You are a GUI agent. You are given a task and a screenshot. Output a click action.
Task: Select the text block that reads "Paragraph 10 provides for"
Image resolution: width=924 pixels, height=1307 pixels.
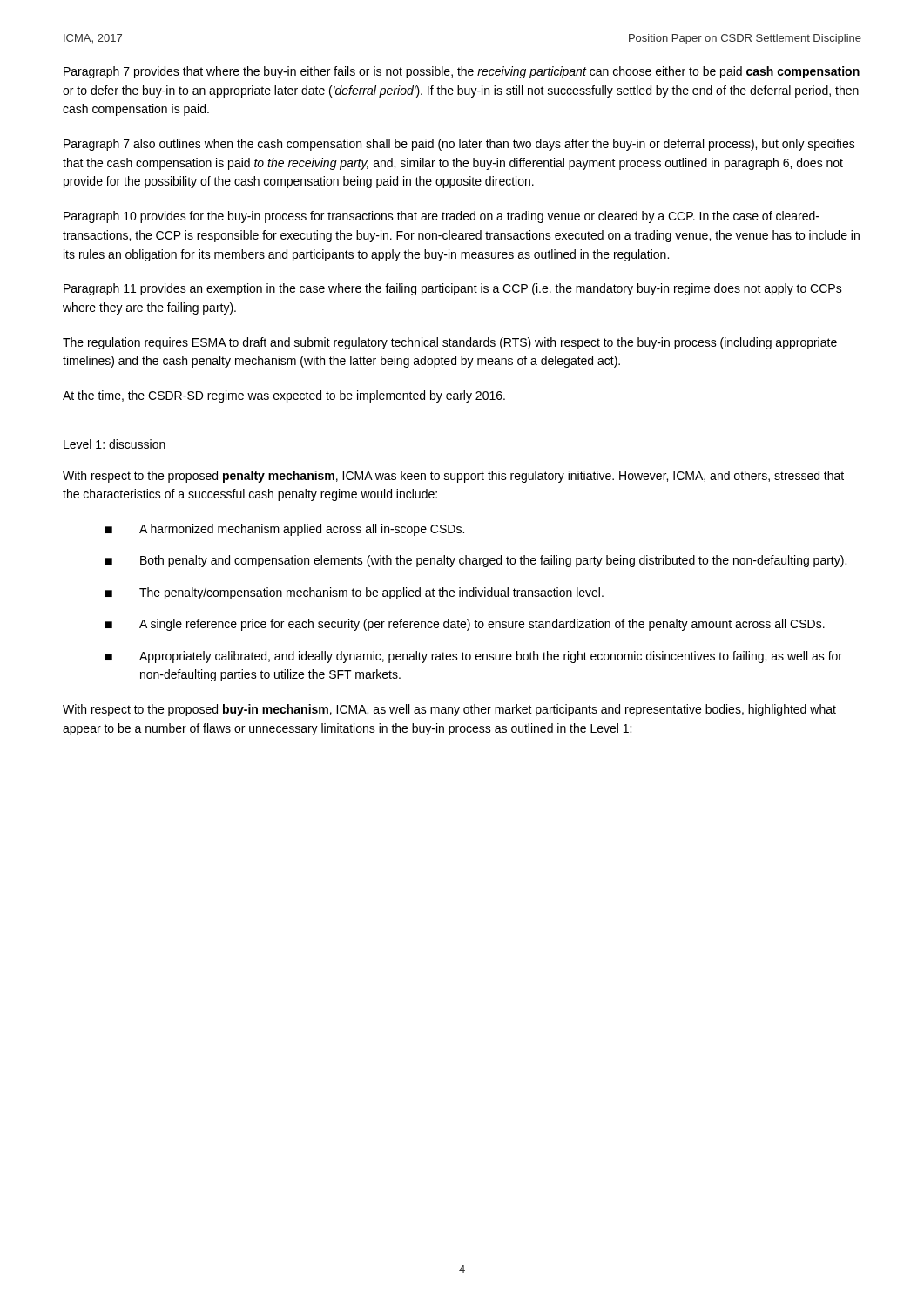[461, 235]
